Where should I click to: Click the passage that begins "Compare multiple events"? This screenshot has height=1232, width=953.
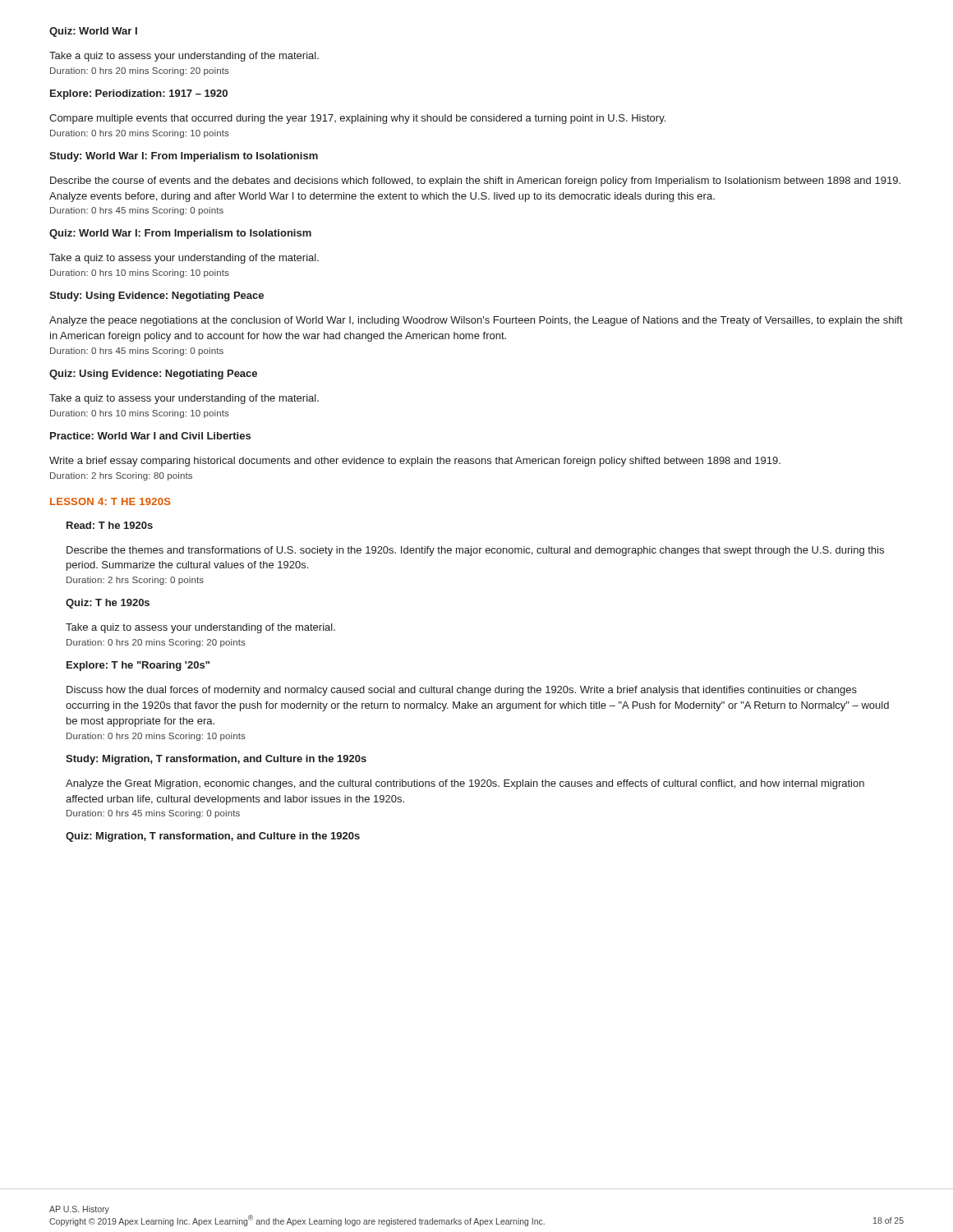[476, 124]
